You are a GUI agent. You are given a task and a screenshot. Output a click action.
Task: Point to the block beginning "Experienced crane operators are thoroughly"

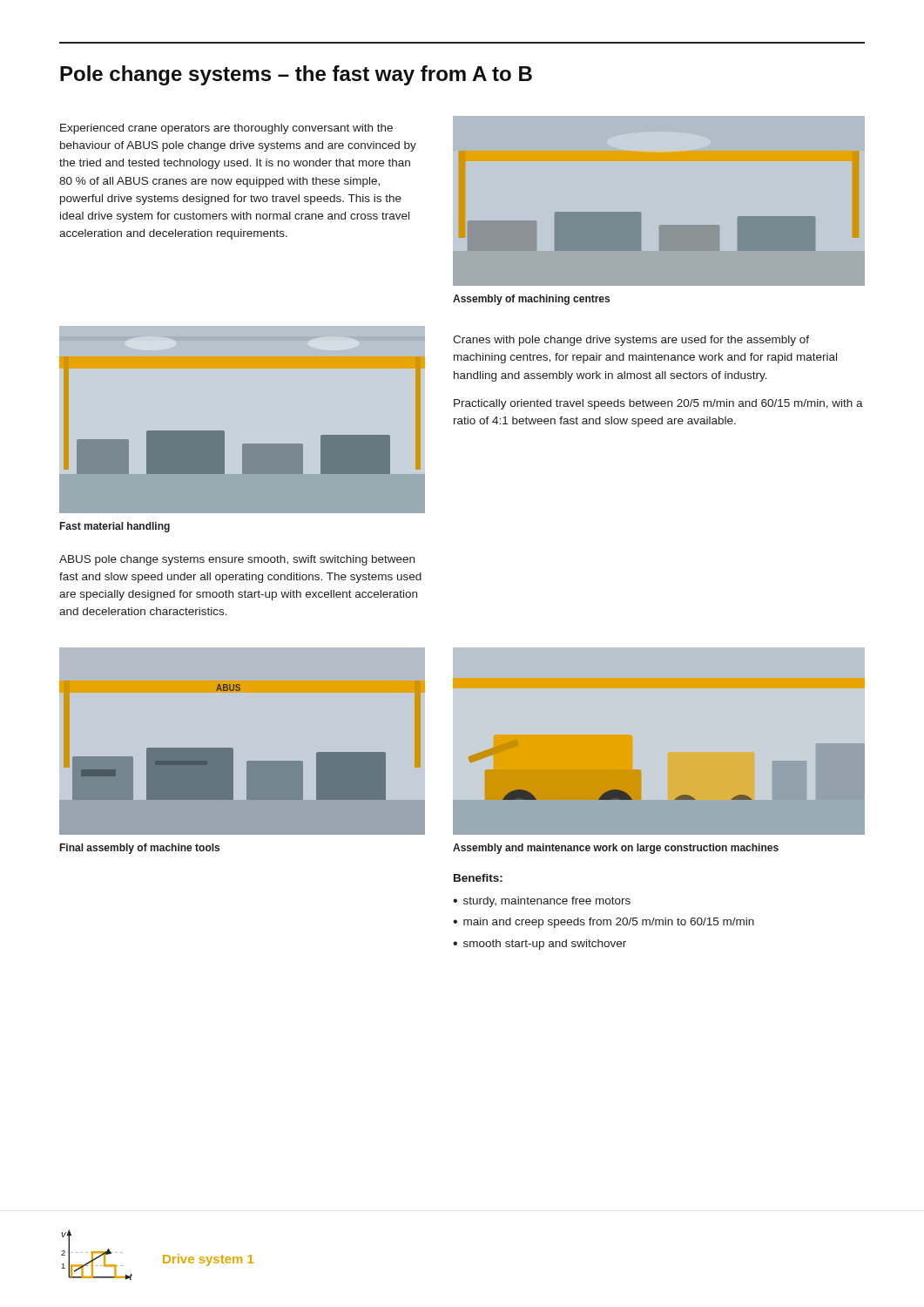242,181
